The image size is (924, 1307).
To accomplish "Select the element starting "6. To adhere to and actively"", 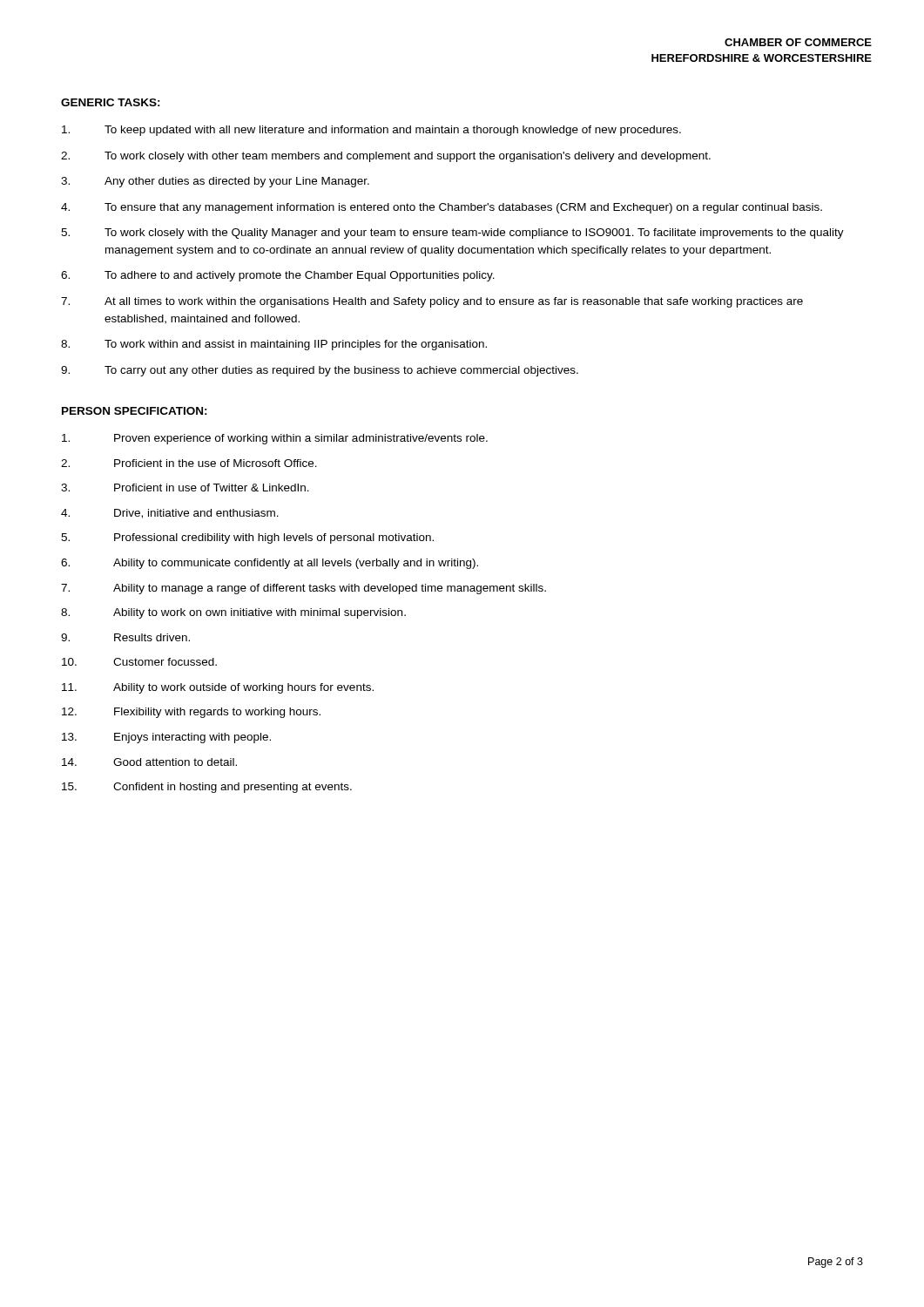I will click(x=462, y=275).
